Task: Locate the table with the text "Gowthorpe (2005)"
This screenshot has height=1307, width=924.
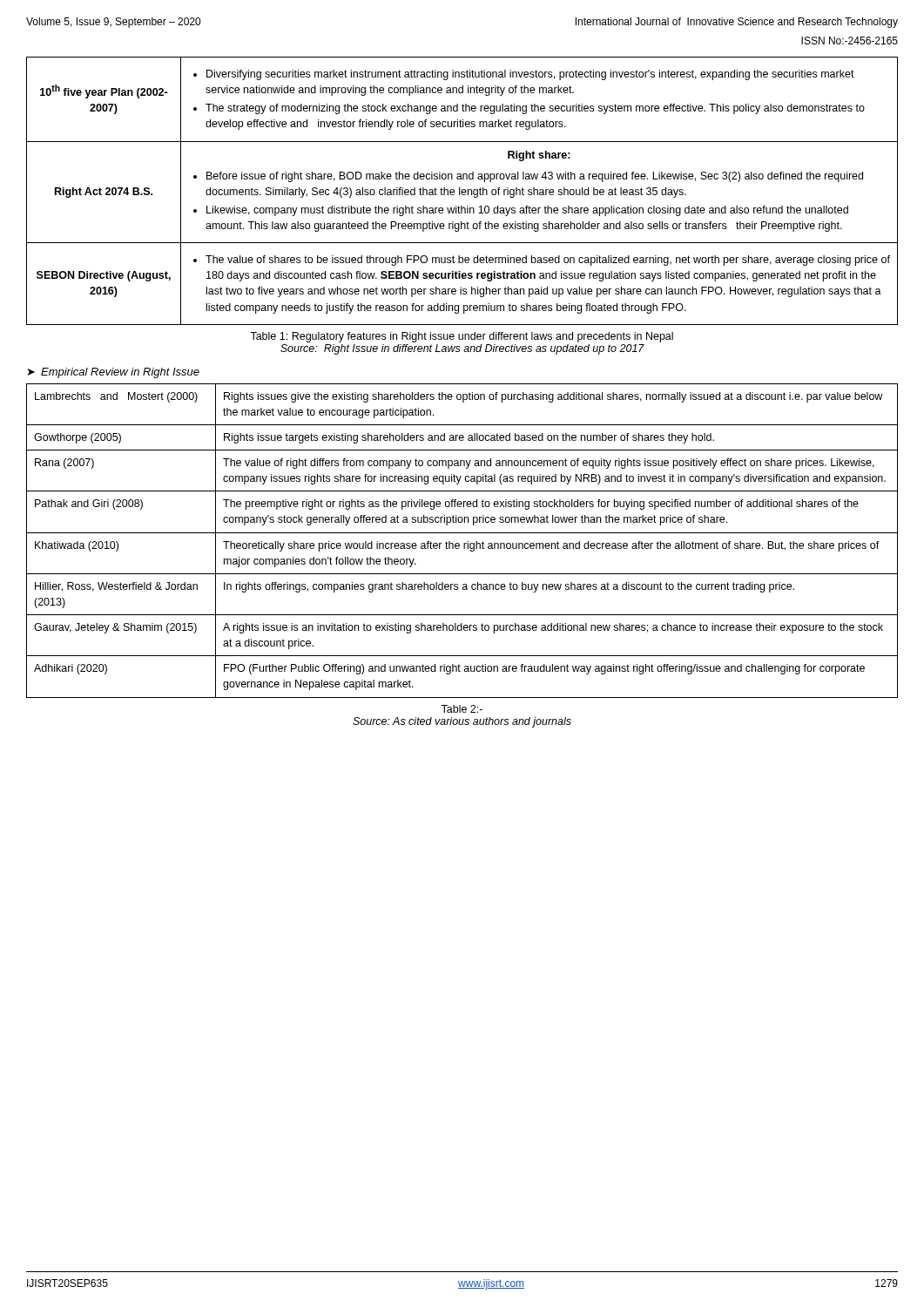Action: [462, 540]
